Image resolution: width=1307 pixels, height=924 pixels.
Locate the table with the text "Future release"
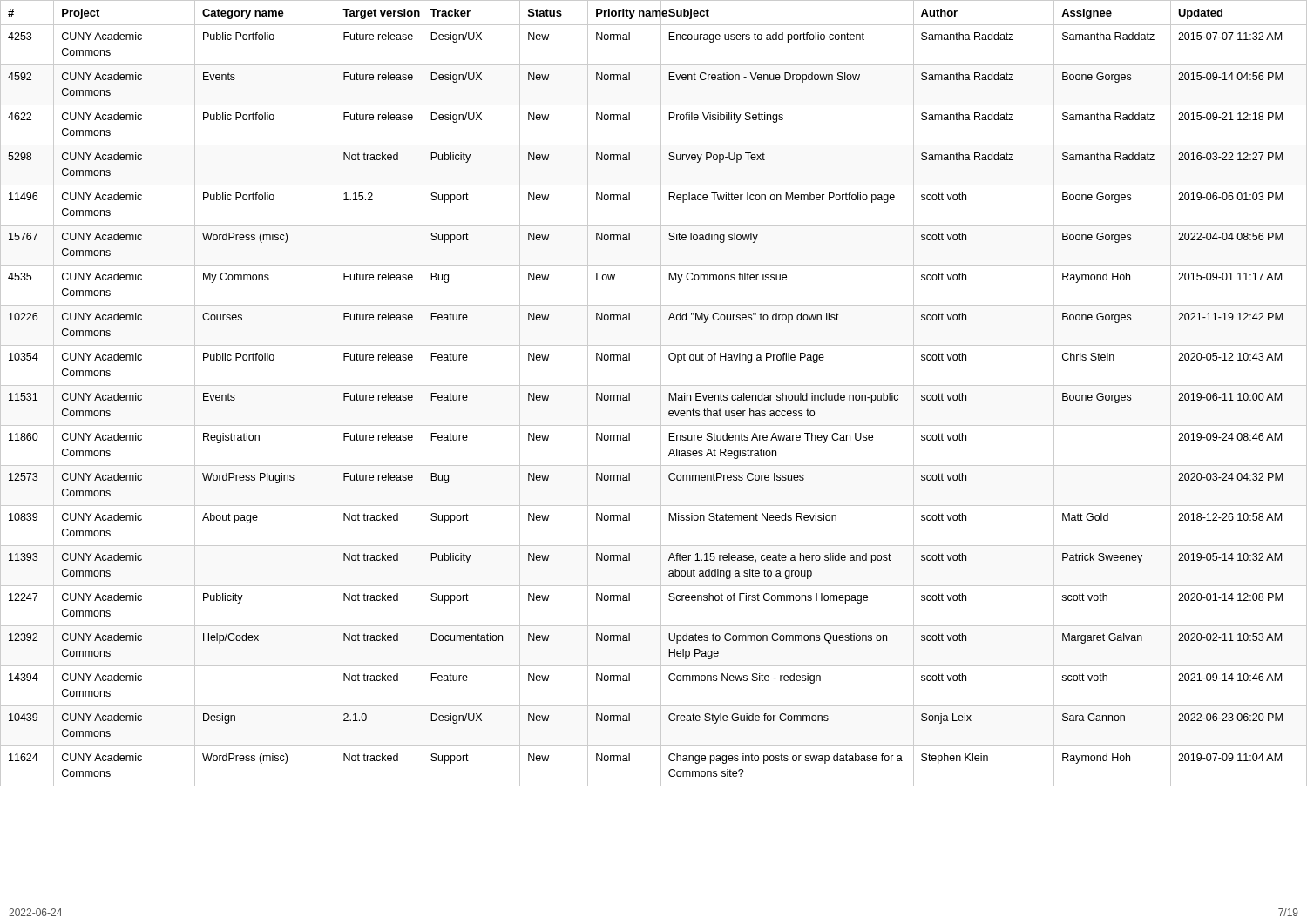coord(654,393)
